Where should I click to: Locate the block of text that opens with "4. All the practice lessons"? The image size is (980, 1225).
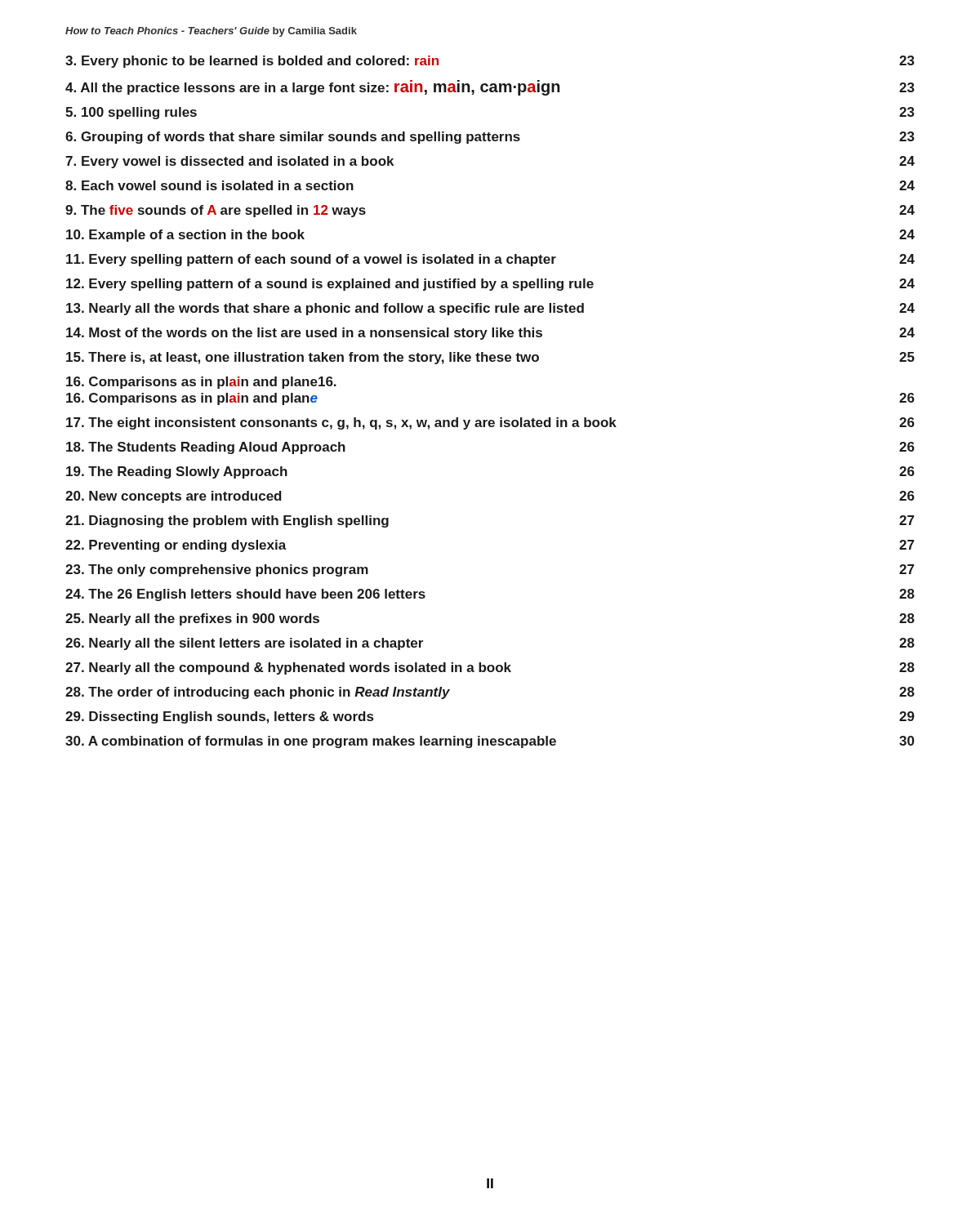point(490,87)
